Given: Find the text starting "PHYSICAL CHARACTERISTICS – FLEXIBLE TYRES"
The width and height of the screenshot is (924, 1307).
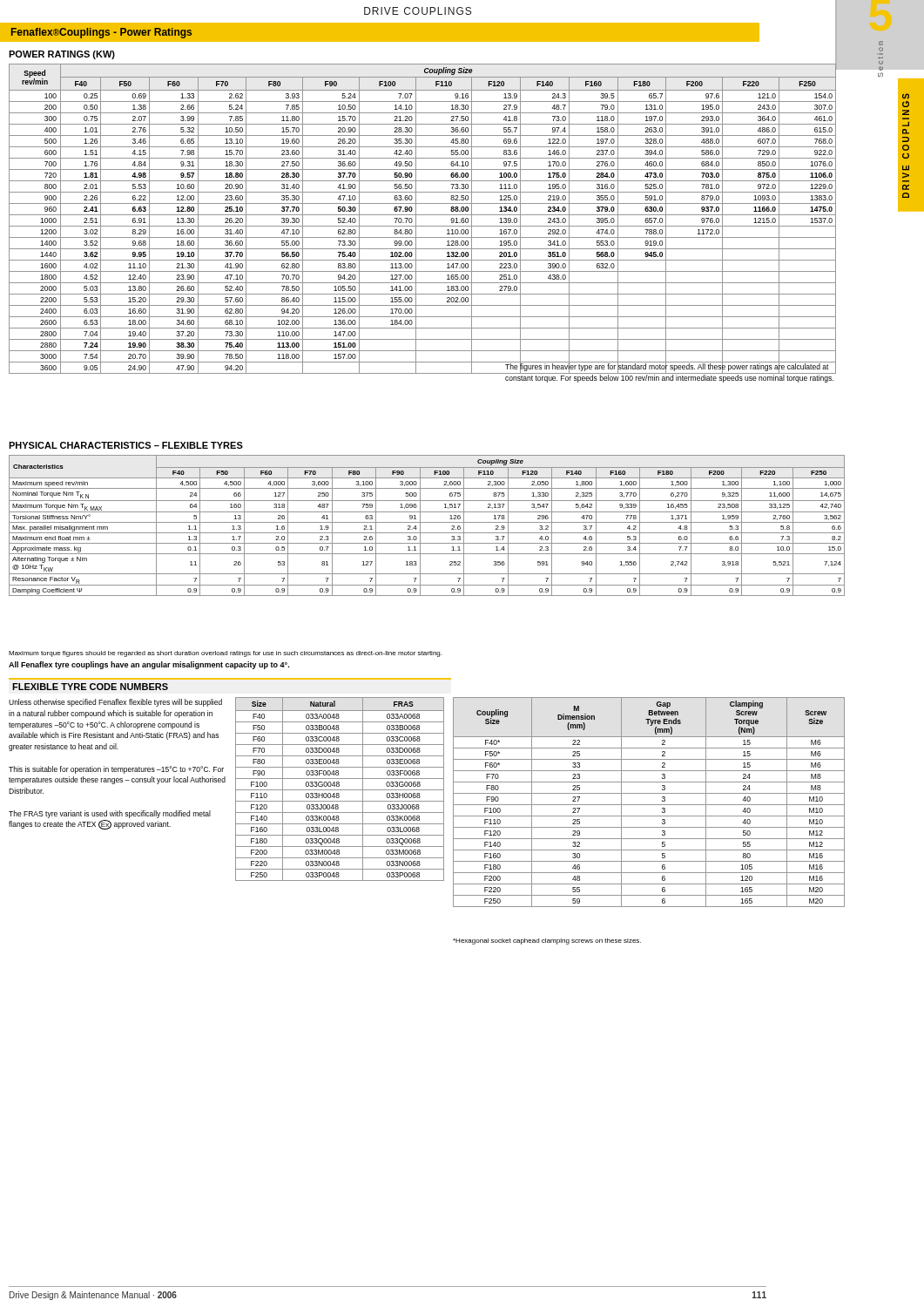Looking at the screenshot, I should point(126,445).
